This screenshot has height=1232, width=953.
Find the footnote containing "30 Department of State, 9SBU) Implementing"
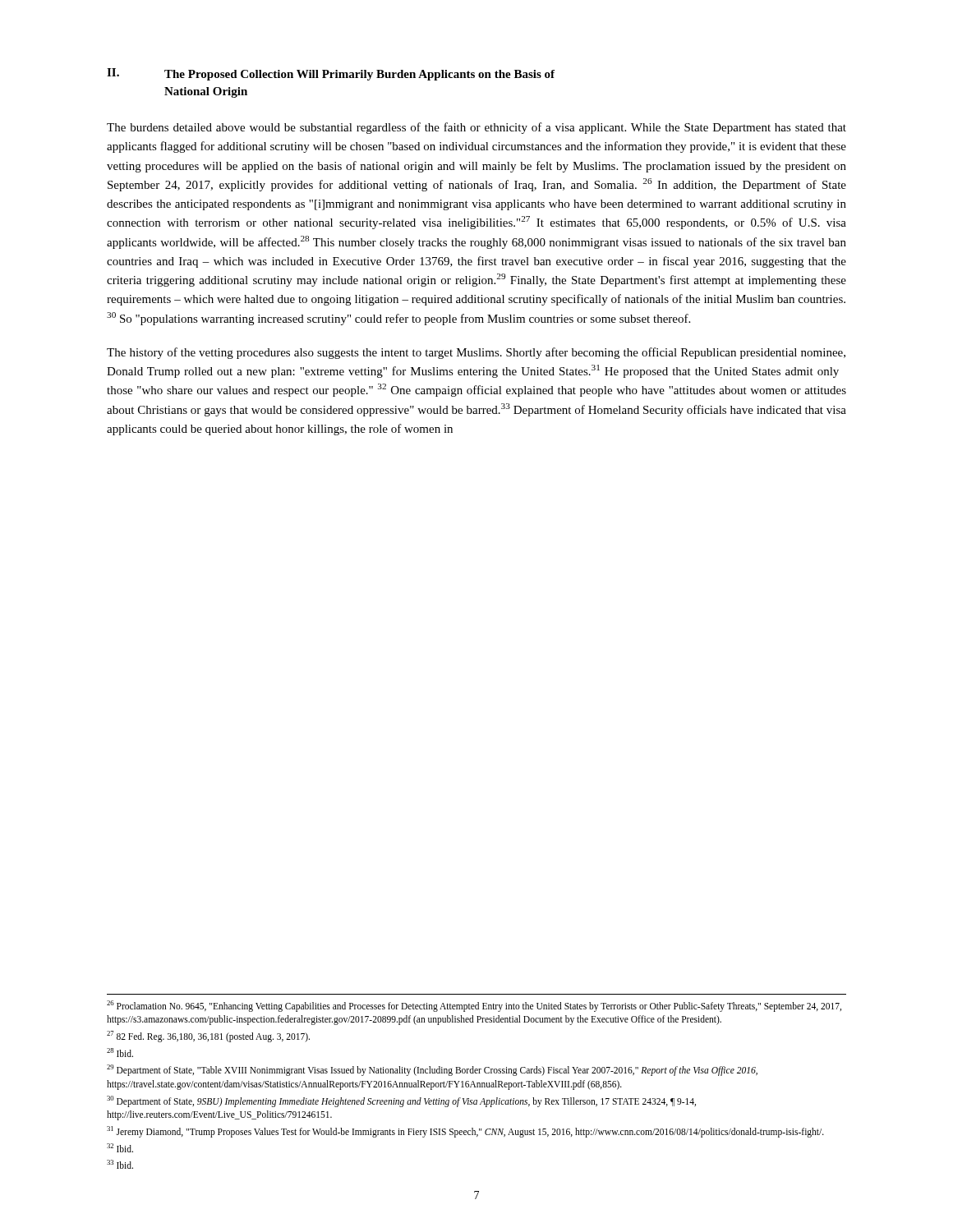pos(402,1107)
